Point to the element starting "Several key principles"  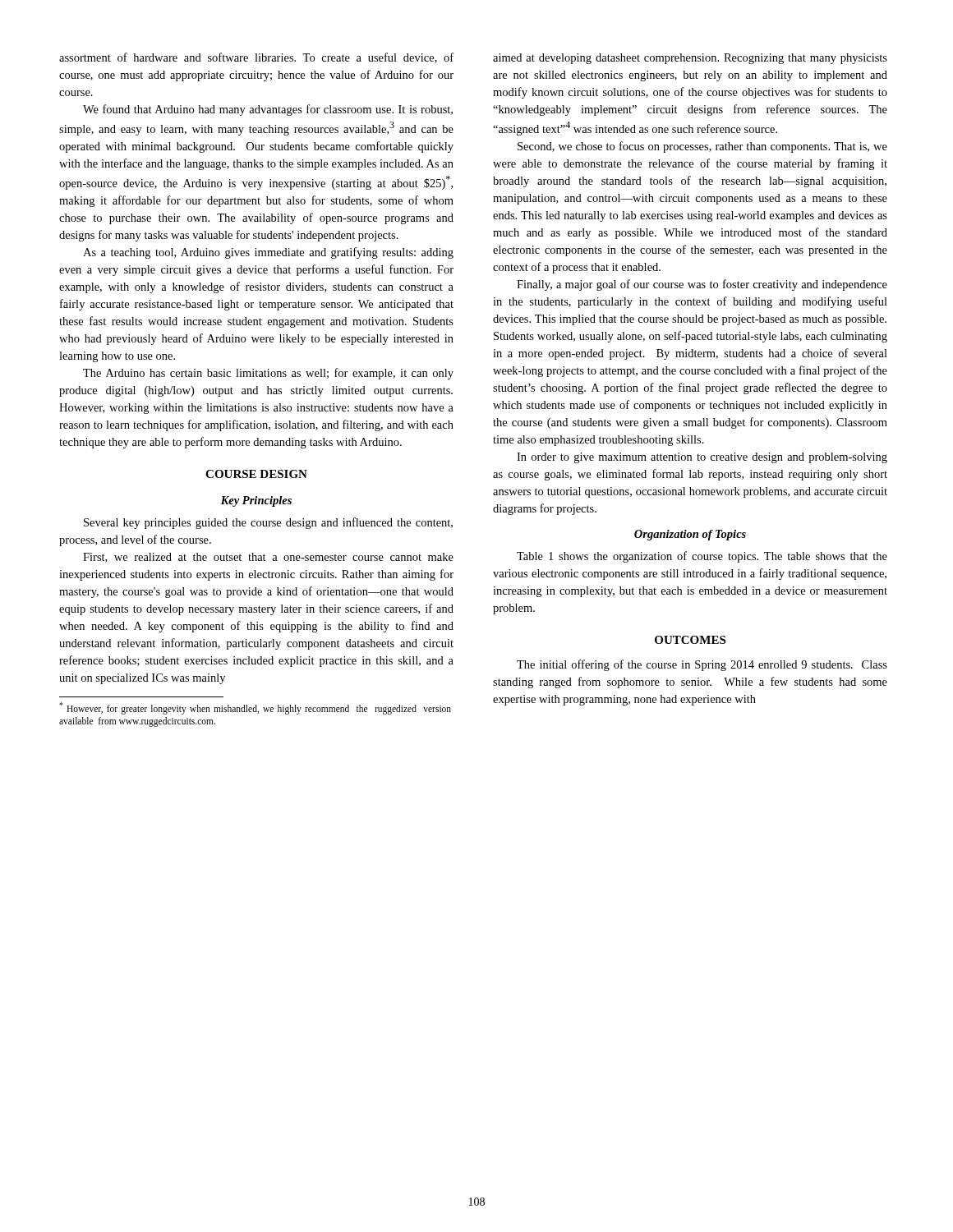pyautogui.click(x=256, y=531)
